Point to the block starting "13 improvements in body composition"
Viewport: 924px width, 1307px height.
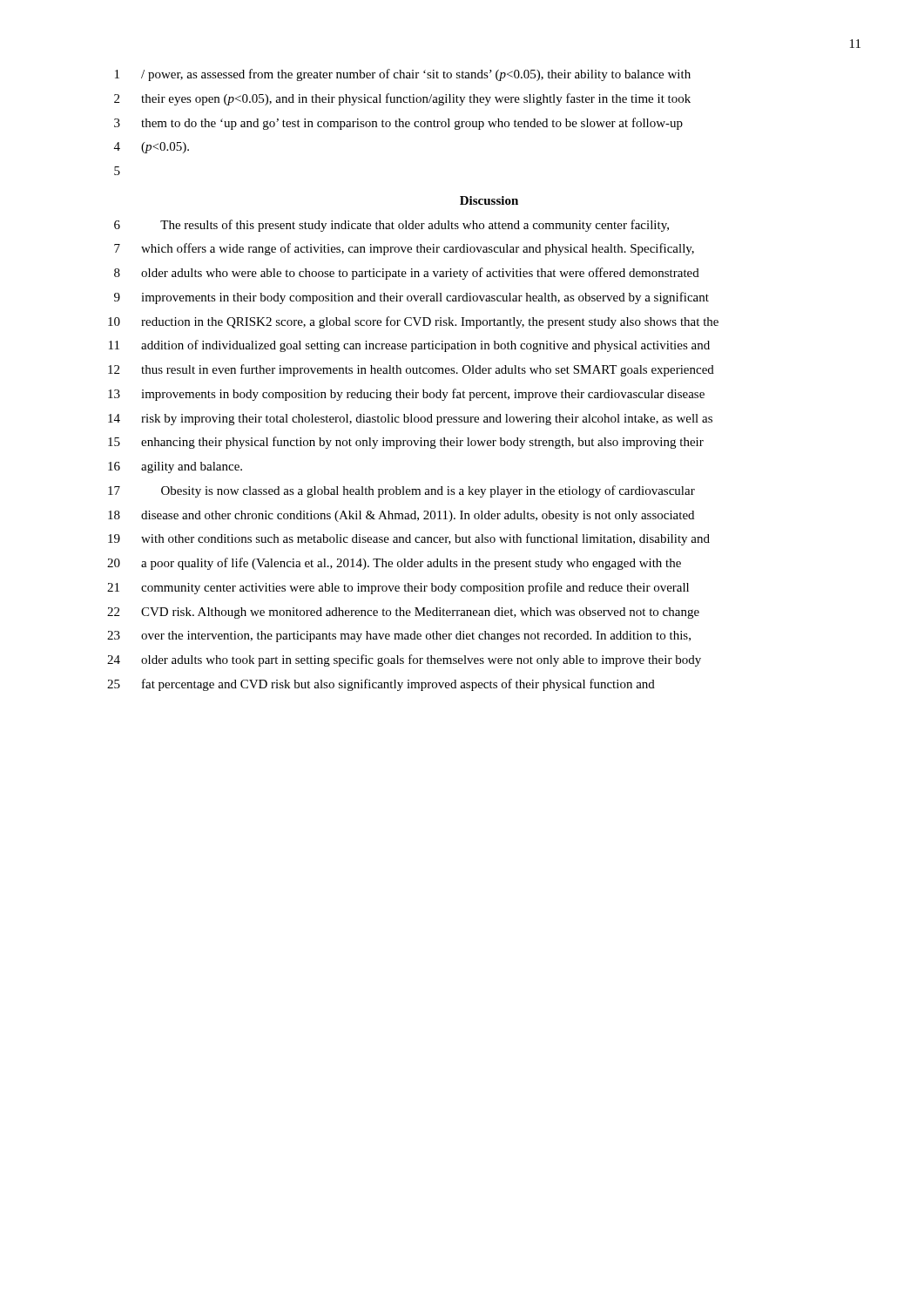tap(466, 394)
